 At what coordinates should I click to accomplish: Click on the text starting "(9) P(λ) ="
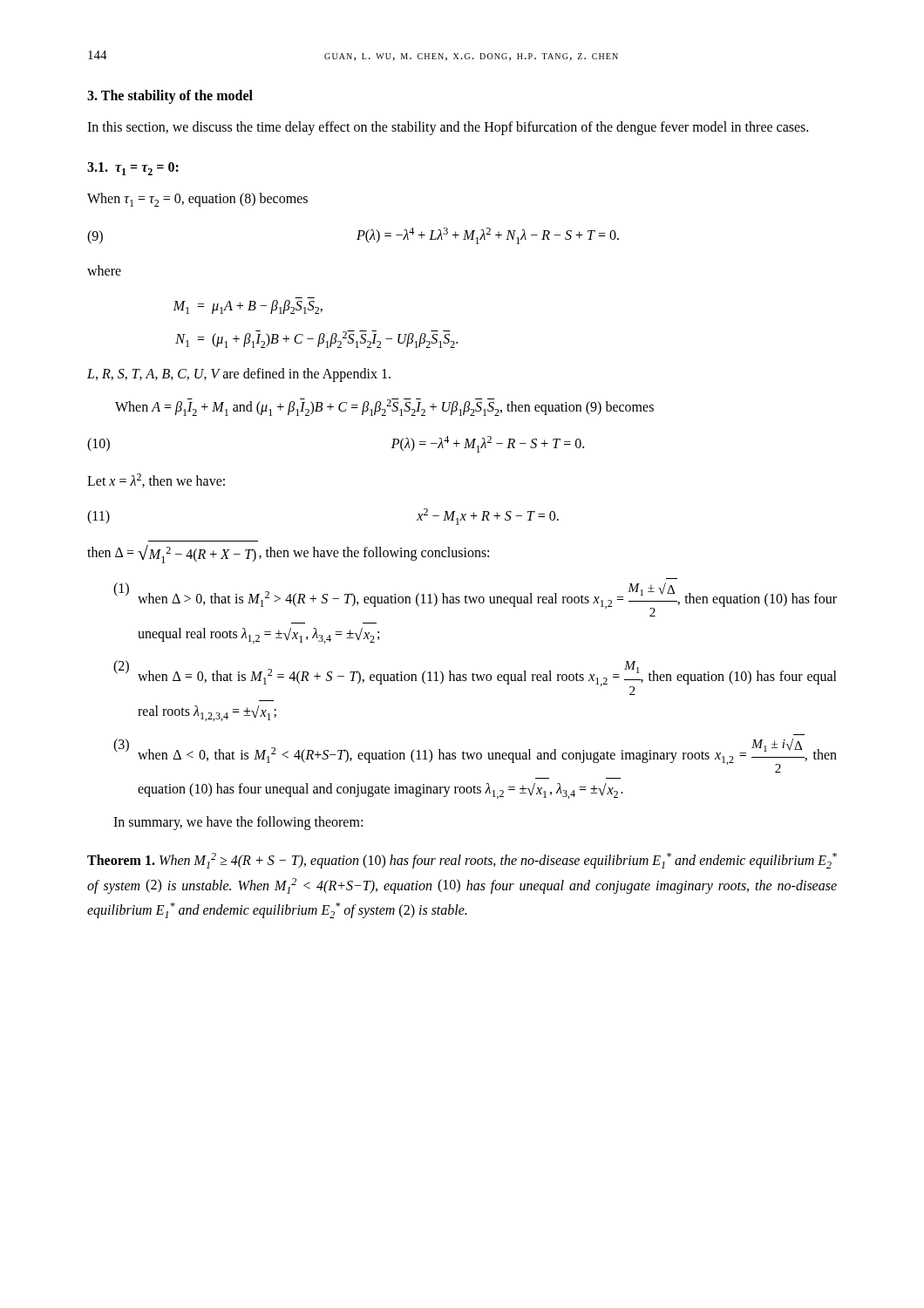coord(462,236)
